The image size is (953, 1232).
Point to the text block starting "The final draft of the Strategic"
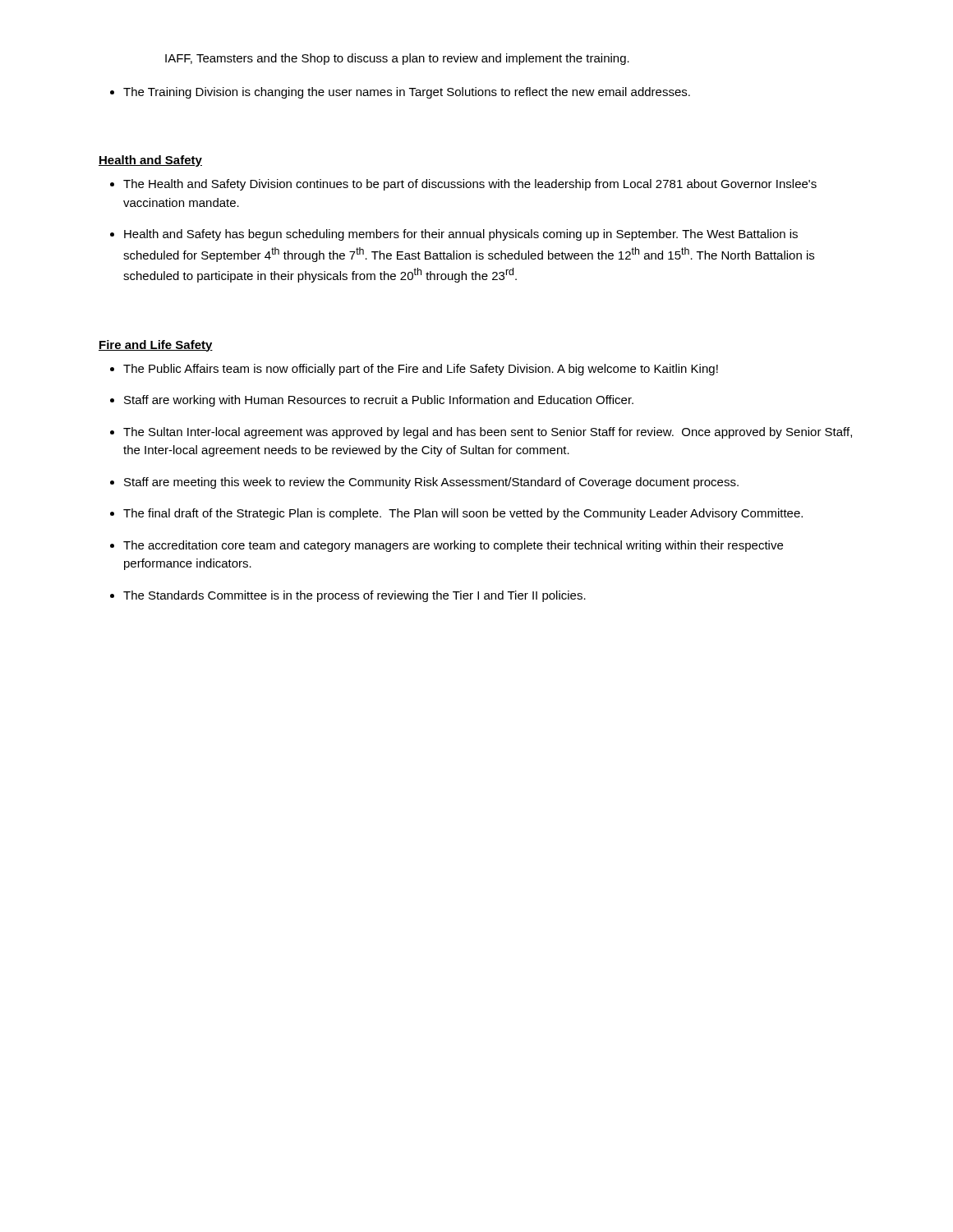click(489, 513)
